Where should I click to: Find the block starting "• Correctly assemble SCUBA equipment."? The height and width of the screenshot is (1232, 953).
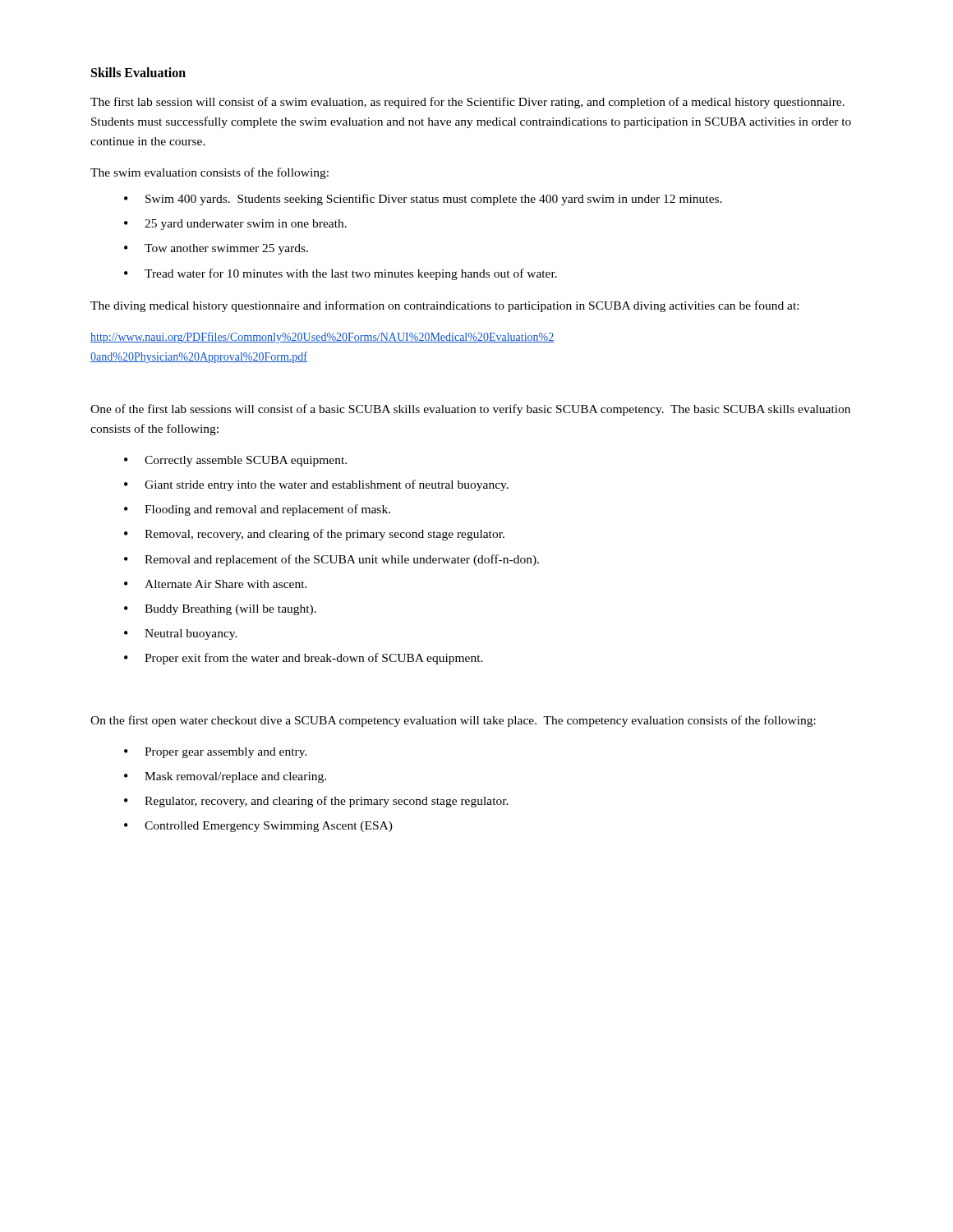click(235, 461)
